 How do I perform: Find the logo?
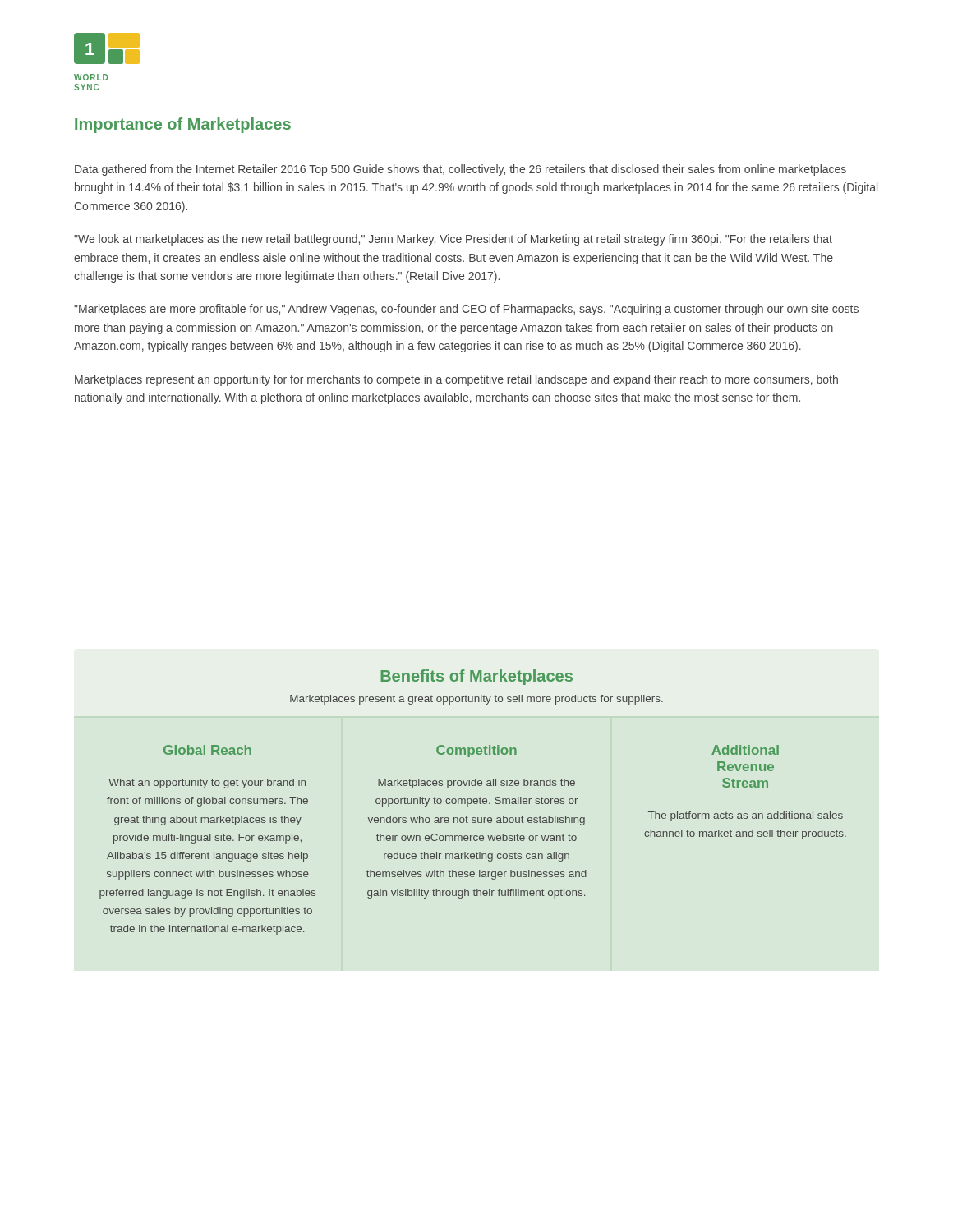point(111,66)
